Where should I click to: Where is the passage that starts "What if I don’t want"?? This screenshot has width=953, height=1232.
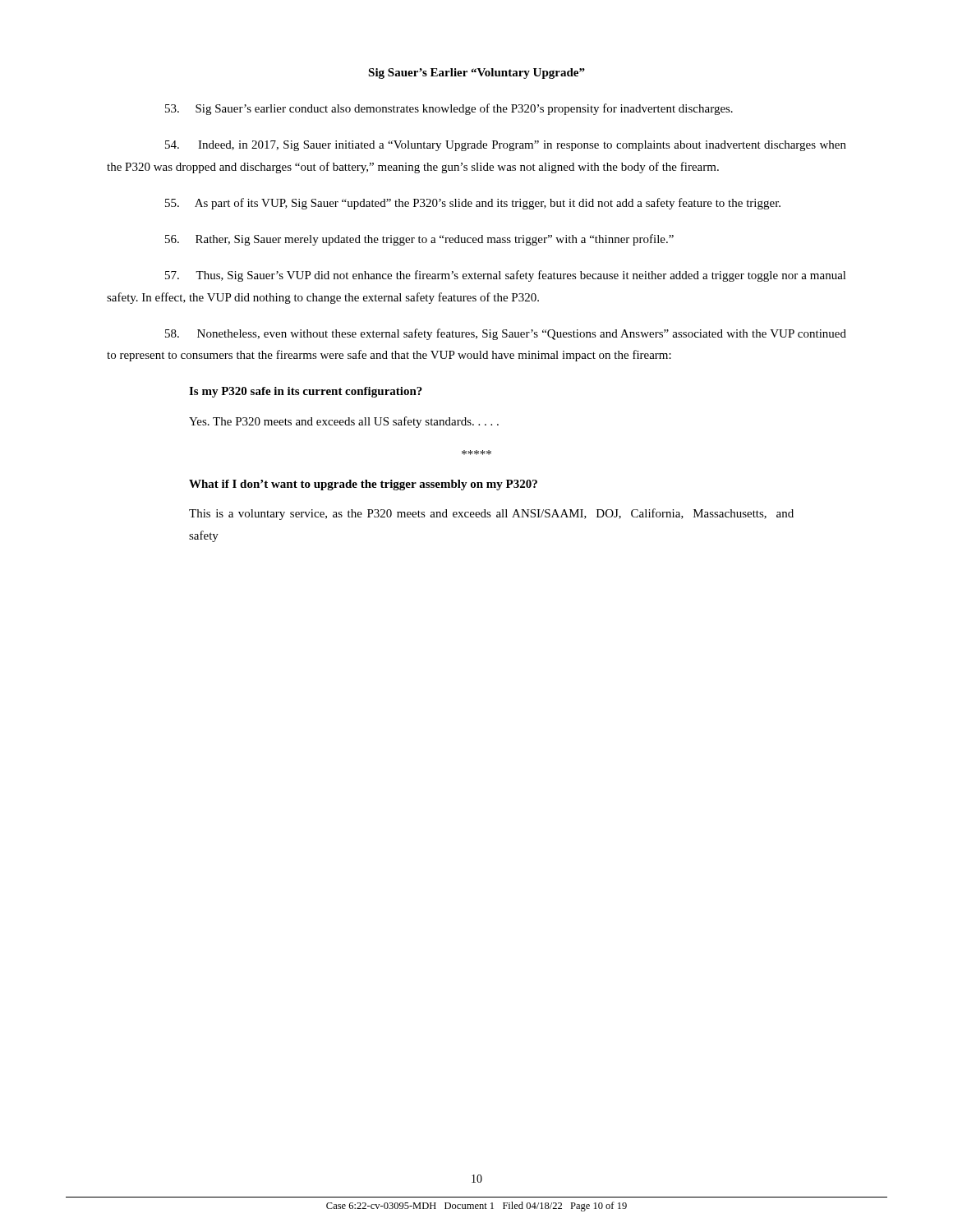(x=363, y=484)
